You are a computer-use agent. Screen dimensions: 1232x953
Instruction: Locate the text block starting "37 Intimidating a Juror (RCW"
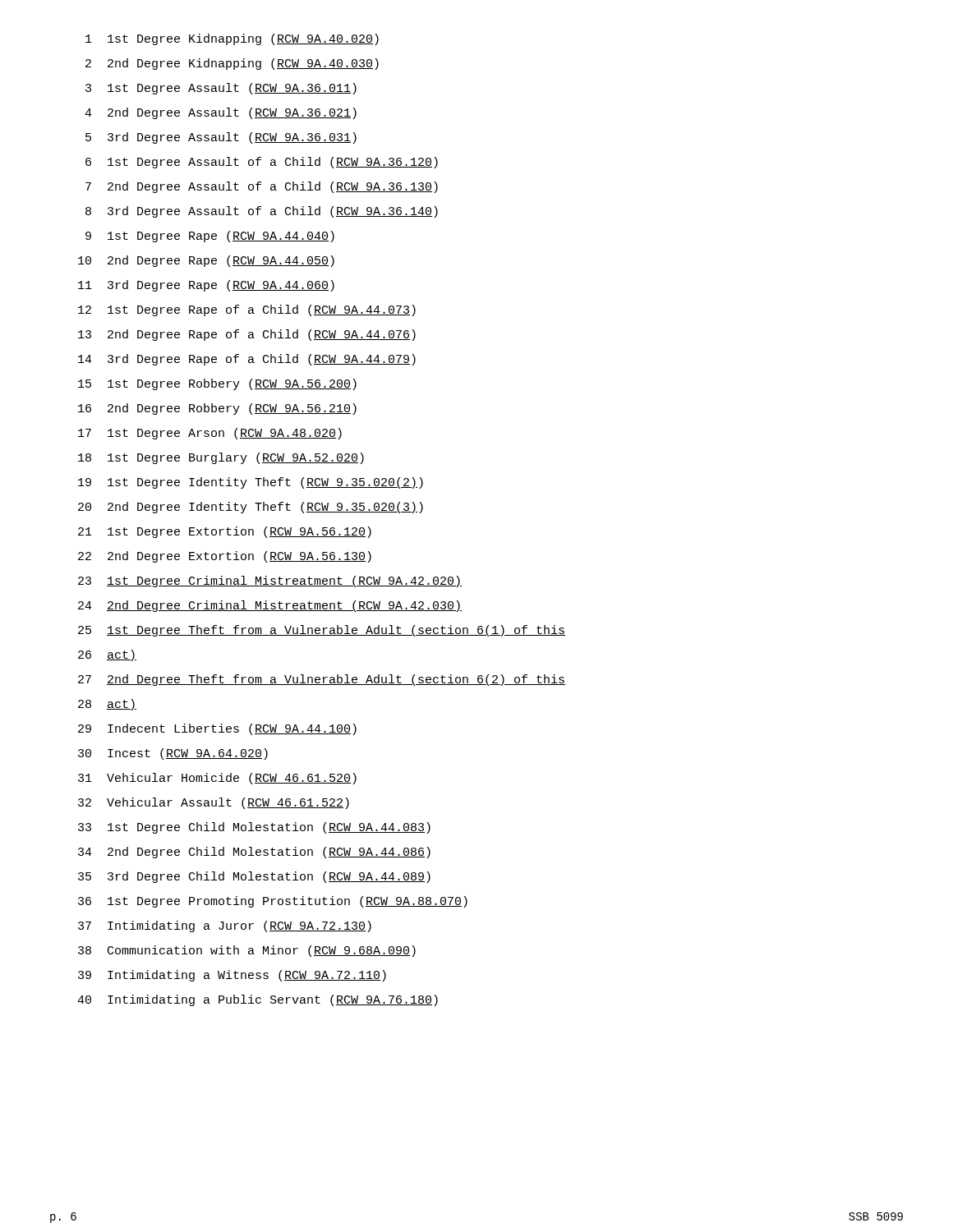(225, 926)
